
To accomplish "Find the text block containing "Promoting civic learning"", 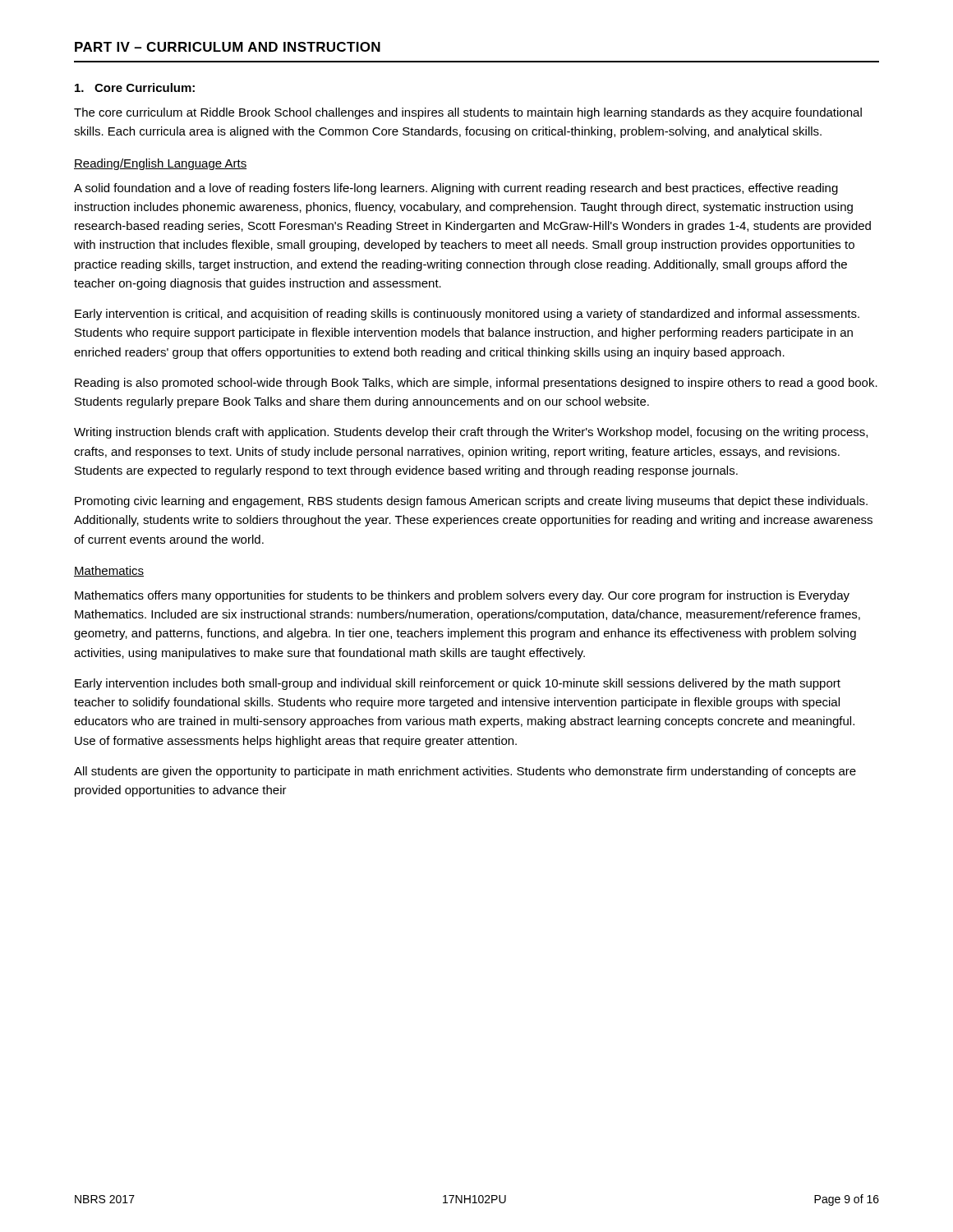I will [x=473, y=520].
